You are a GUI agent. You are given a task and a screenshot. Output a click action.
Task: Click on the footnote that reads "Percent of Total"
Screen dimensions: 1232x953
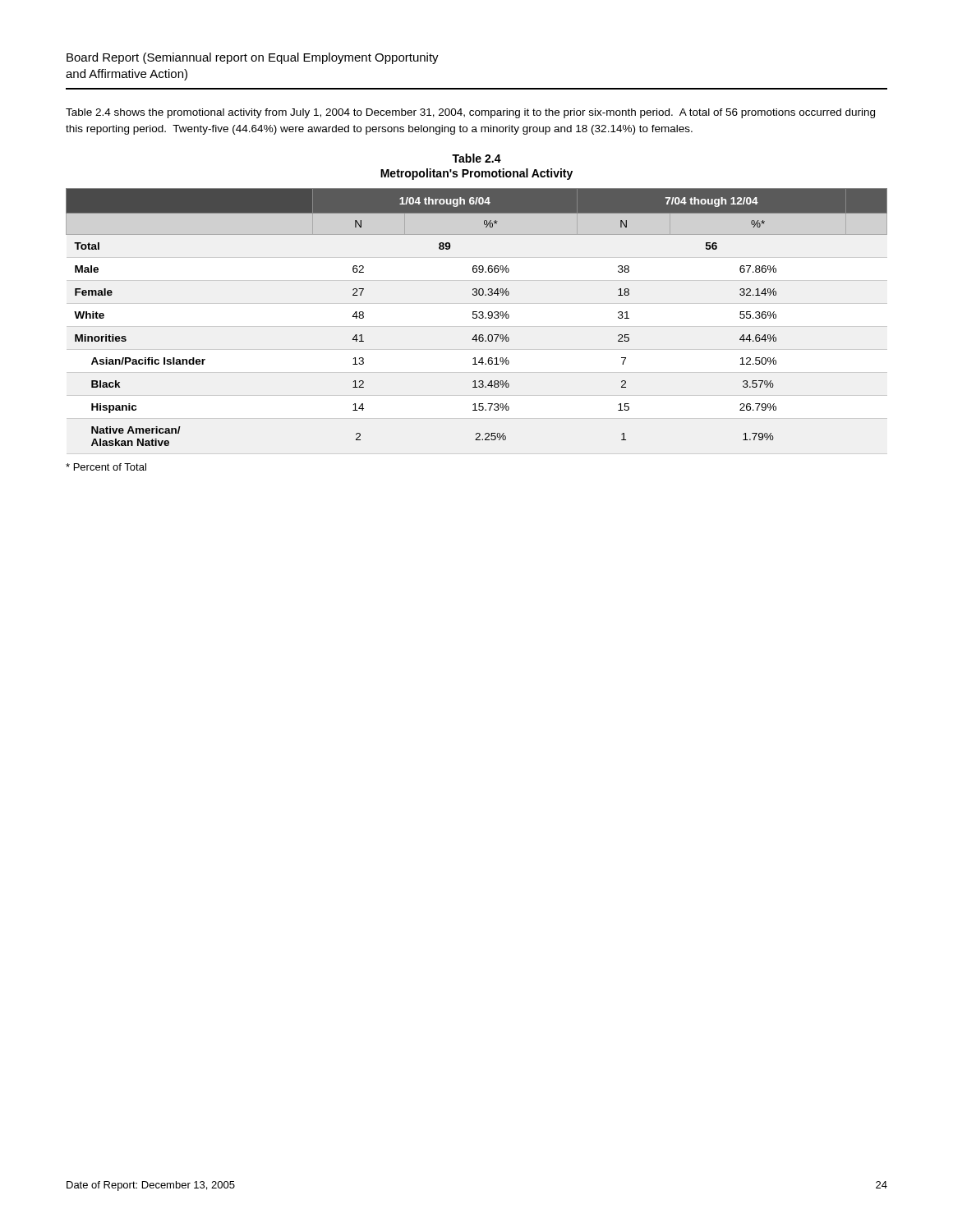(106, 467)
